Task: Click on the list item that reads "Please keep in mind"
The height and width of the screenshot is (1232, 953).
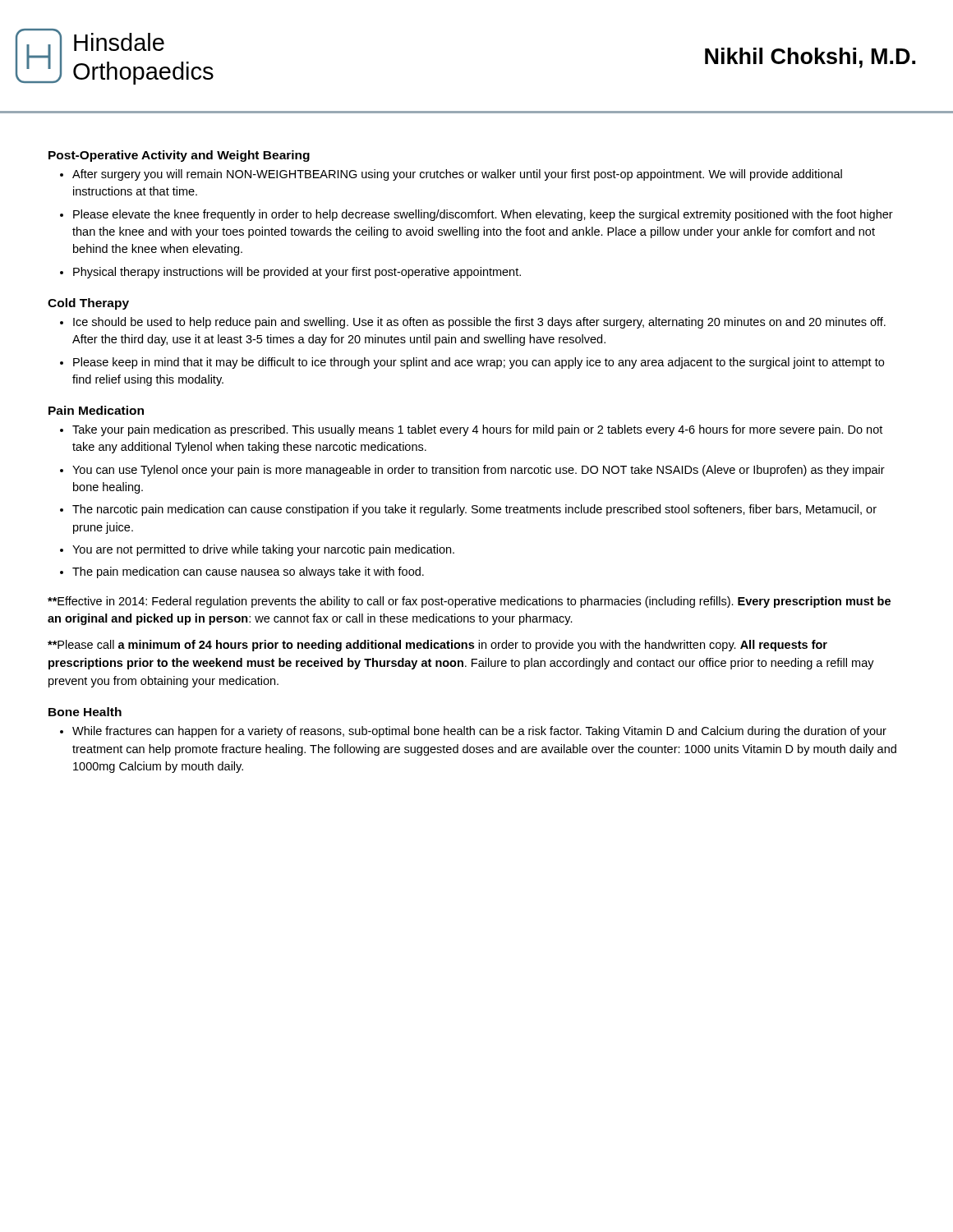Action: pos(478,371)
